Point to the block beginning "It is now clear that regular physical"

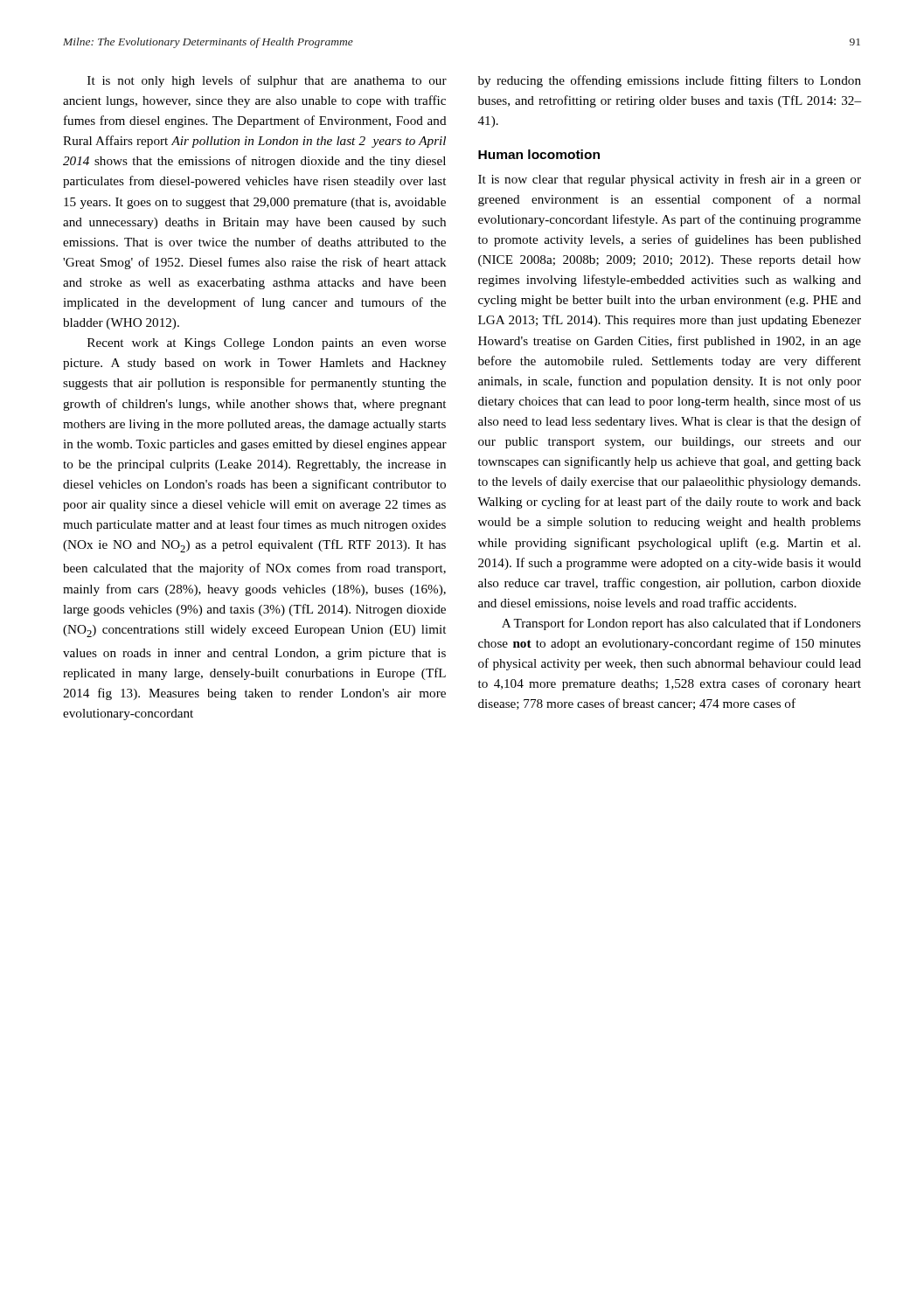click(669, 391)
